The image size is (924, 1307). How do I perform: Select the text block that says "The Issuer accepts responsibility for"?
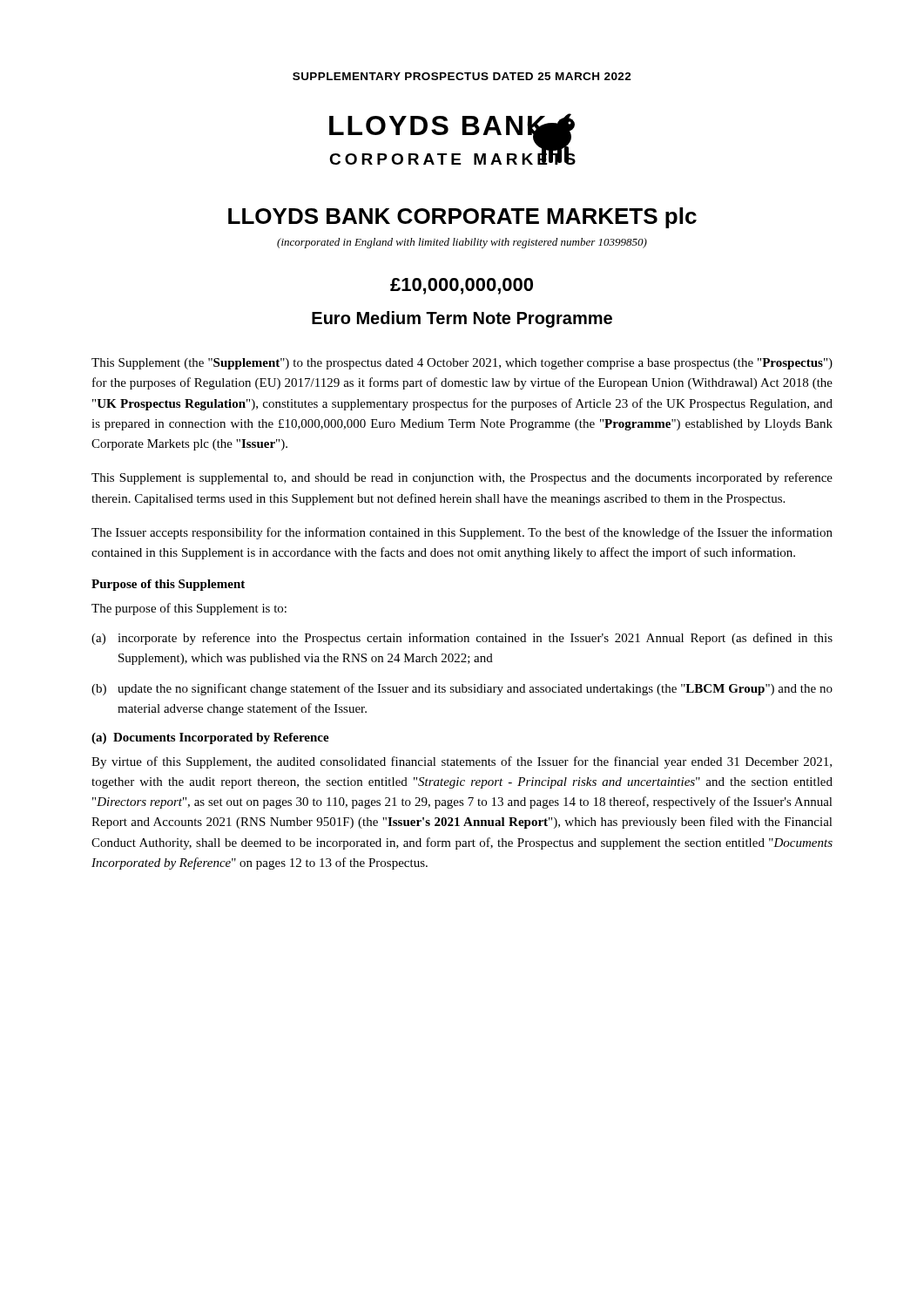point(462,542)
